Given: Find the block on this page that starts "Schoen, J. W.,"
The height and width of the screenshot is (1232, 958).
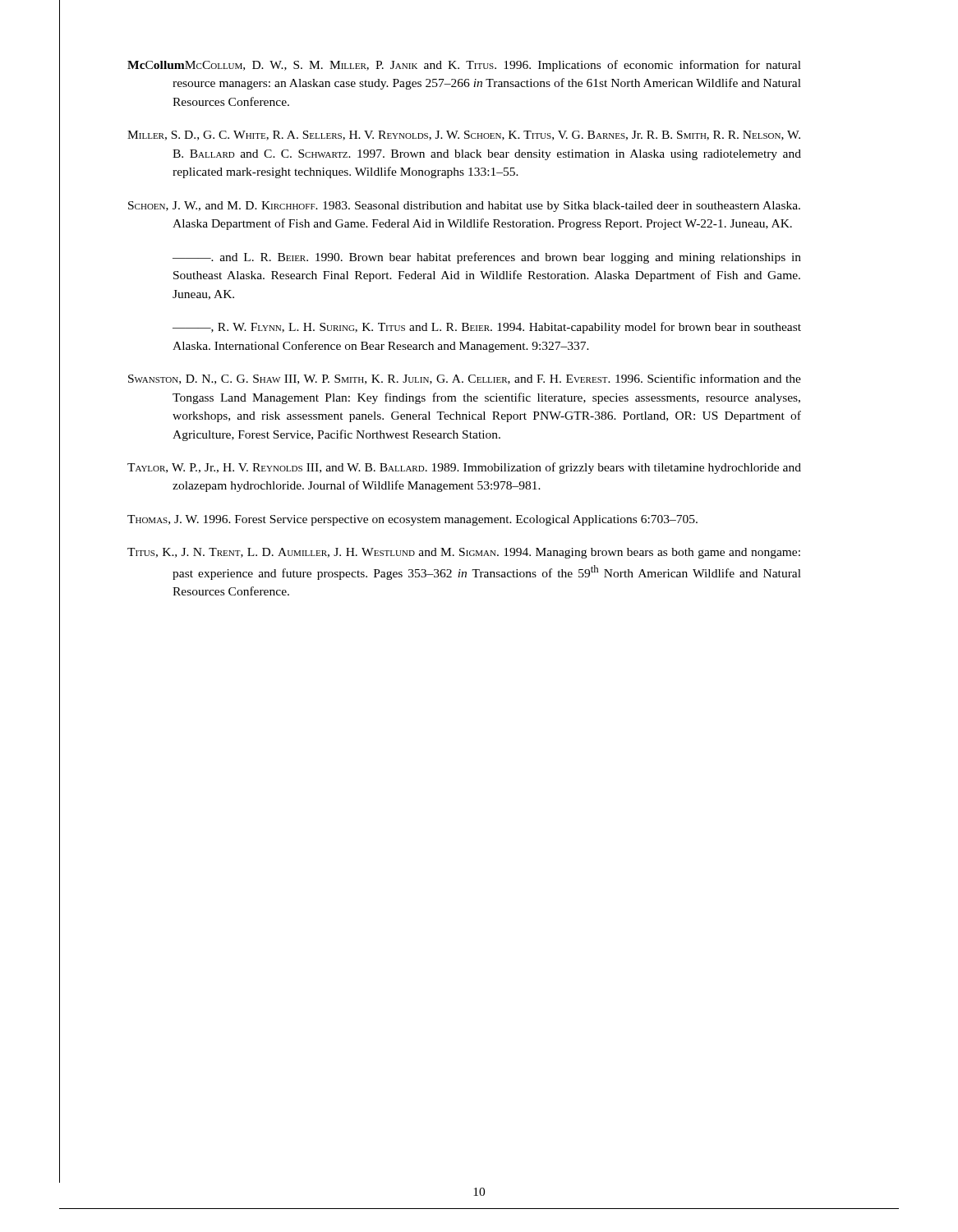Looking at the screenshot, I should (464, 214).
